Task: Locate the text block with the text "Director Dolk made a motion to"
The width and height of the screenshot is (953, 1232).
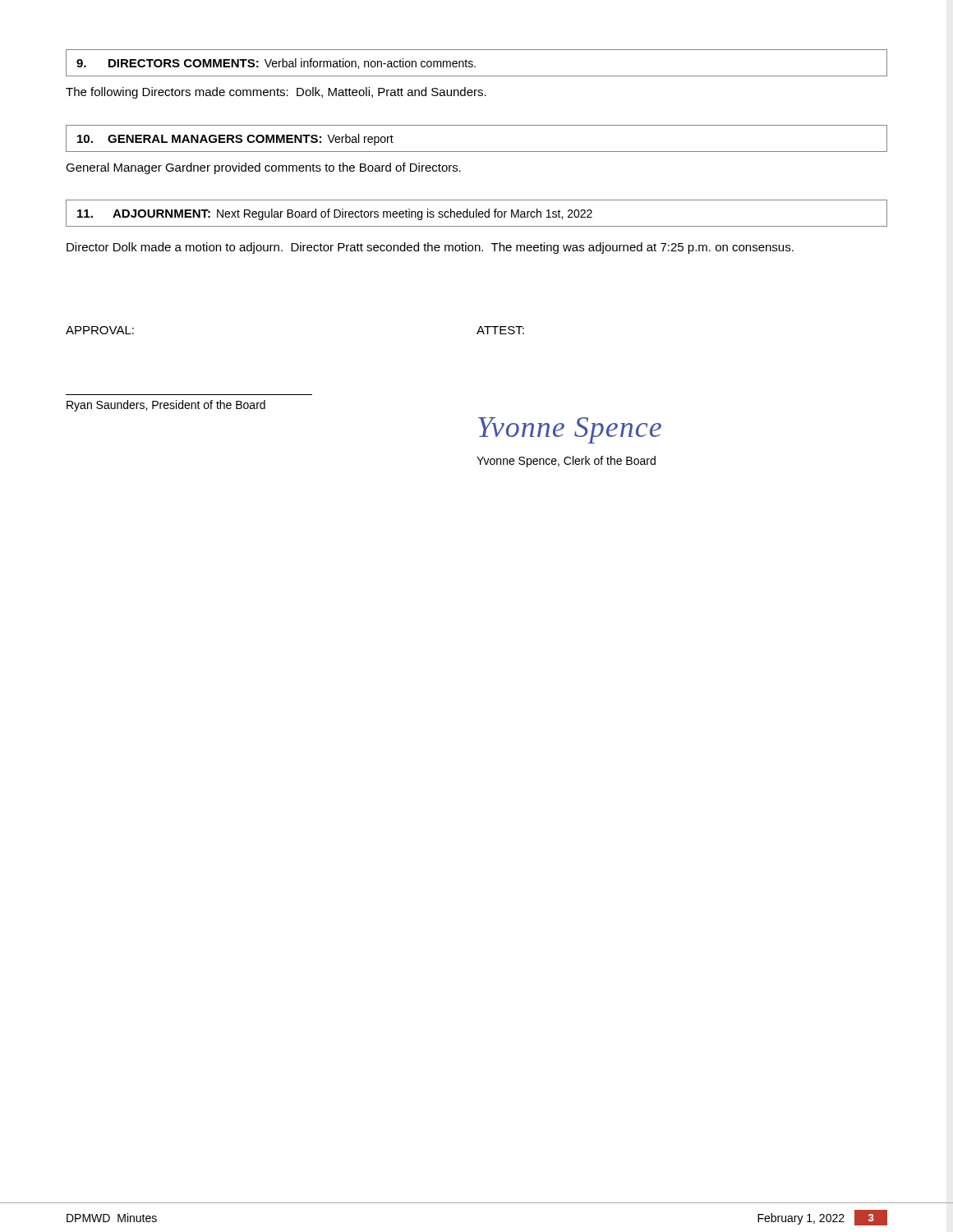Action: [x=430, y=247]
